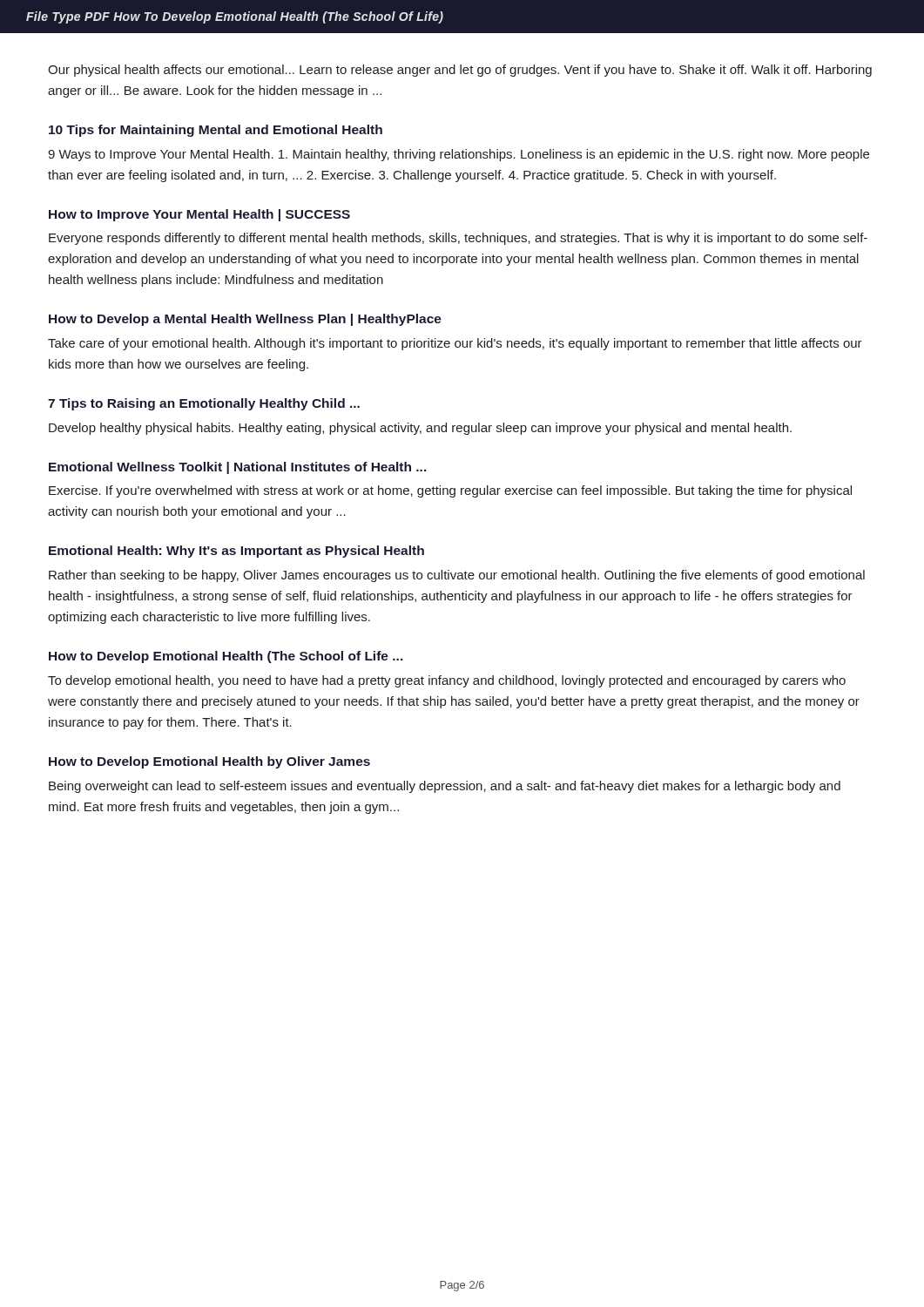The height and width of the screenshot is (1307, 924).
Task: Click on the section header containing "How to Develop a Mental Health Wellness"
Action: 245,319
